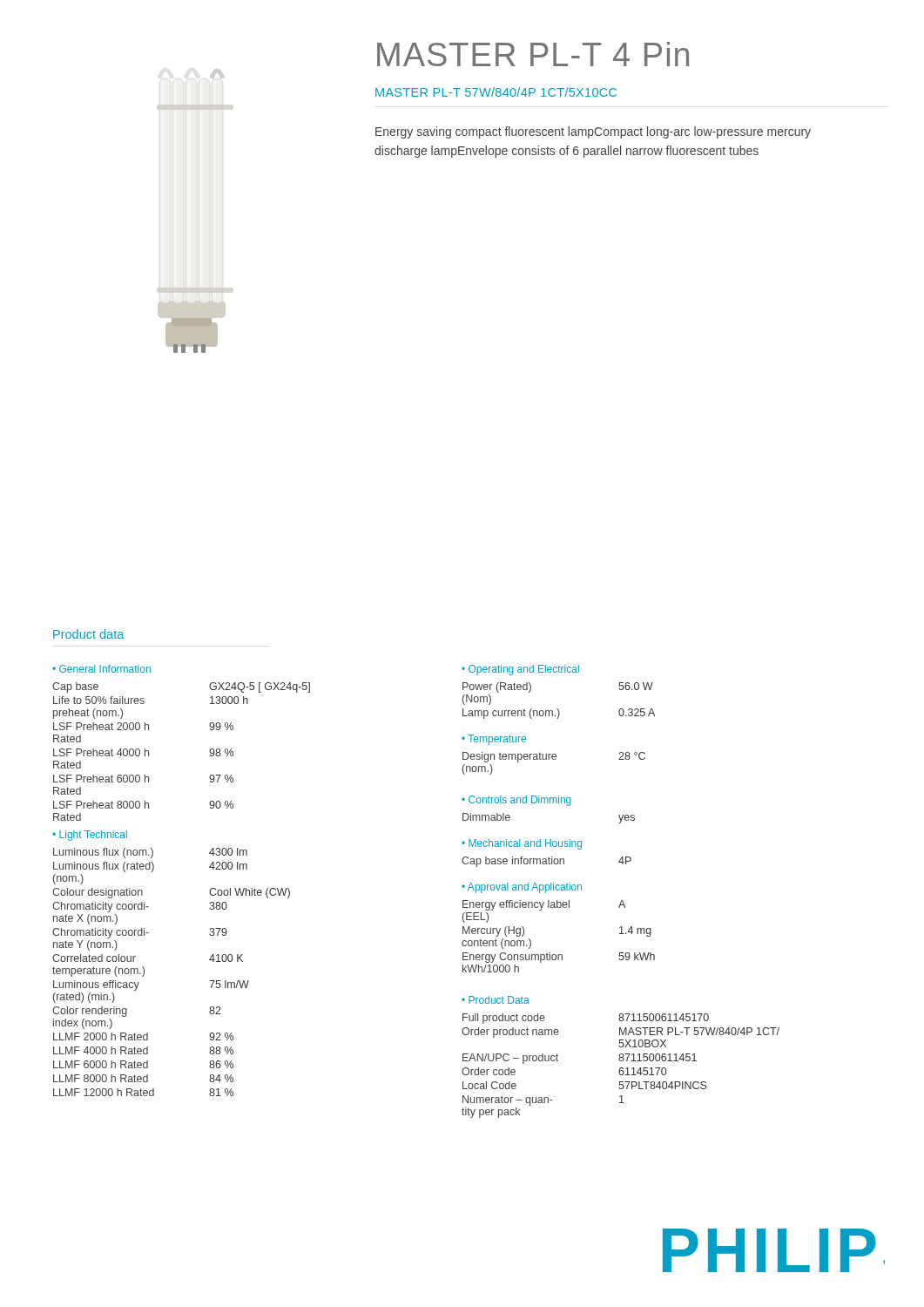
Task: Click on the block starting "• Mechanical and"
Action: click(x=522, y=843)
